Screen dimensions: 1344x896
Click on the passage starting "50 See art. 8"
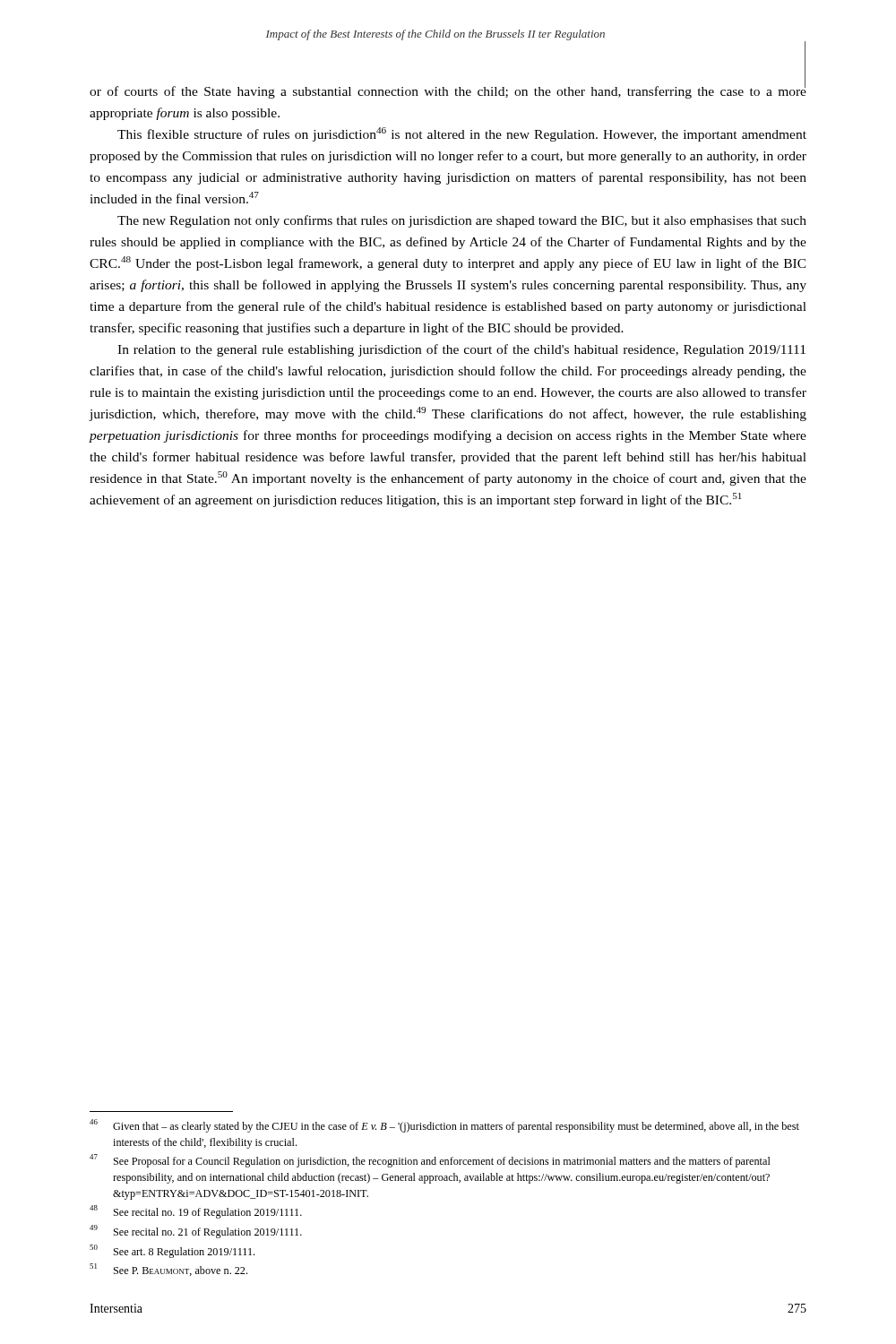pos(172,1251)
